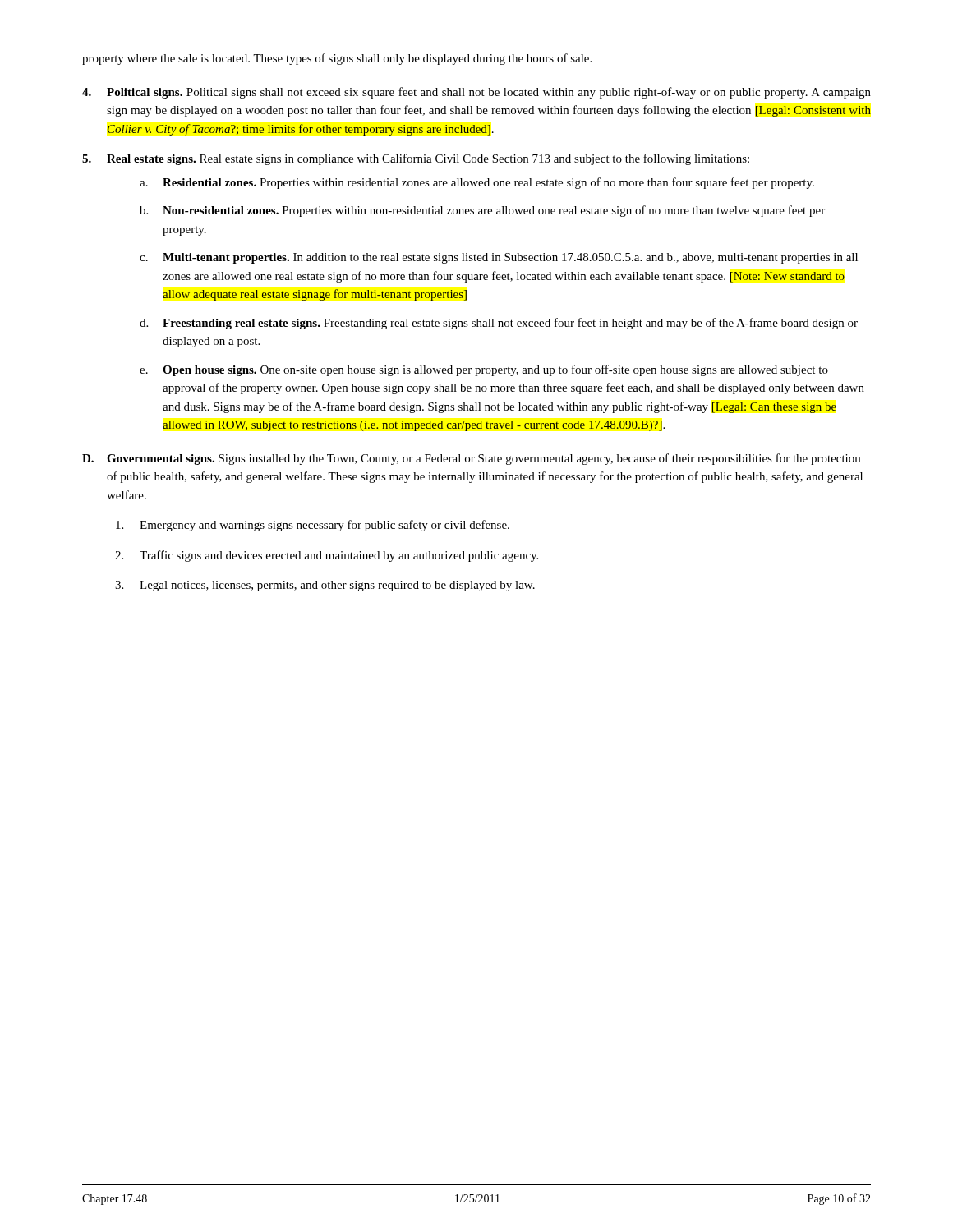Point to the passage starting "3. Legal notices, licenses, permits, and other signs"
Viewport: 953px width, 1232px height.
coord(325,585)
